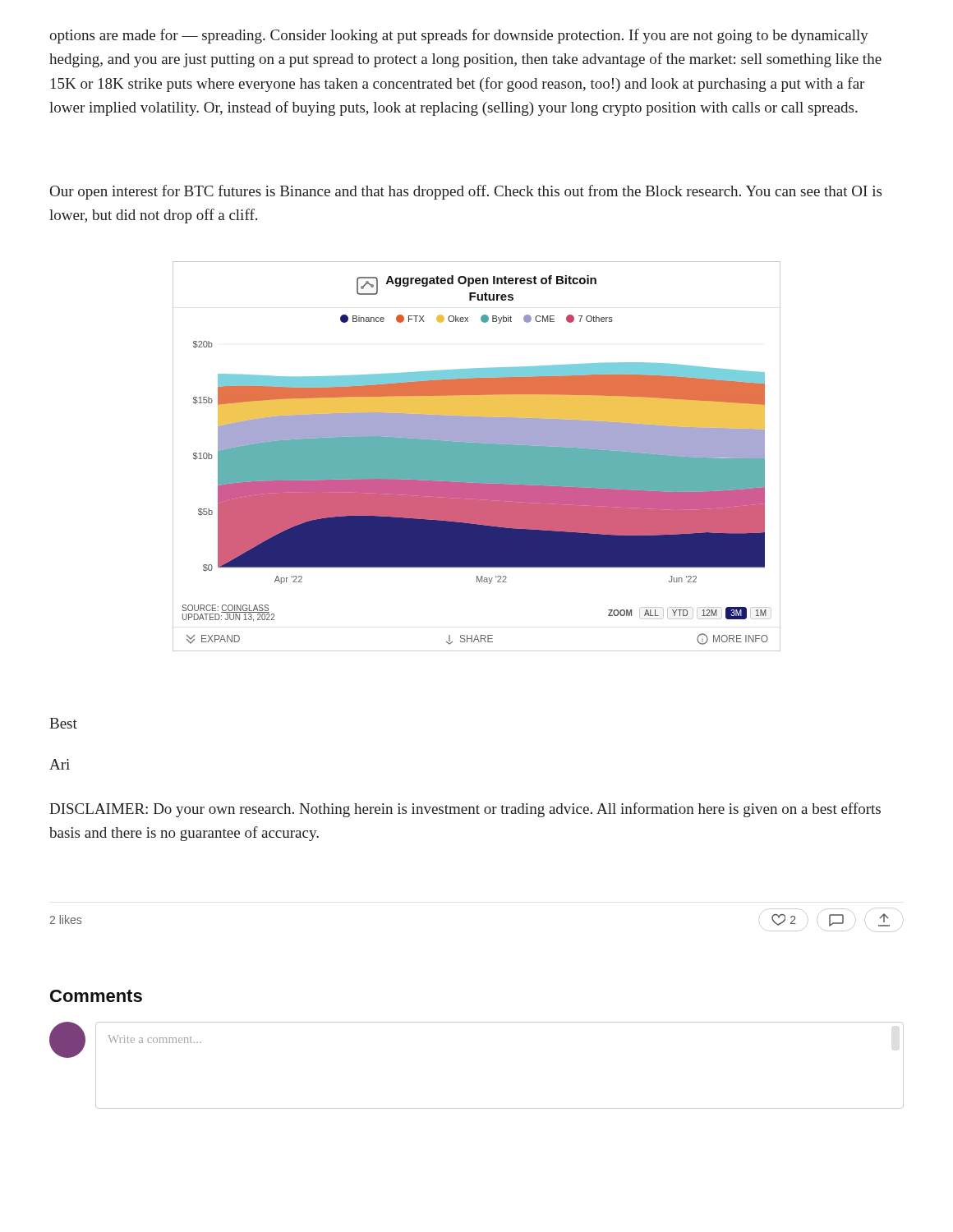Select the area chart
953x1232 pixels.
click(x=476, y=456)
